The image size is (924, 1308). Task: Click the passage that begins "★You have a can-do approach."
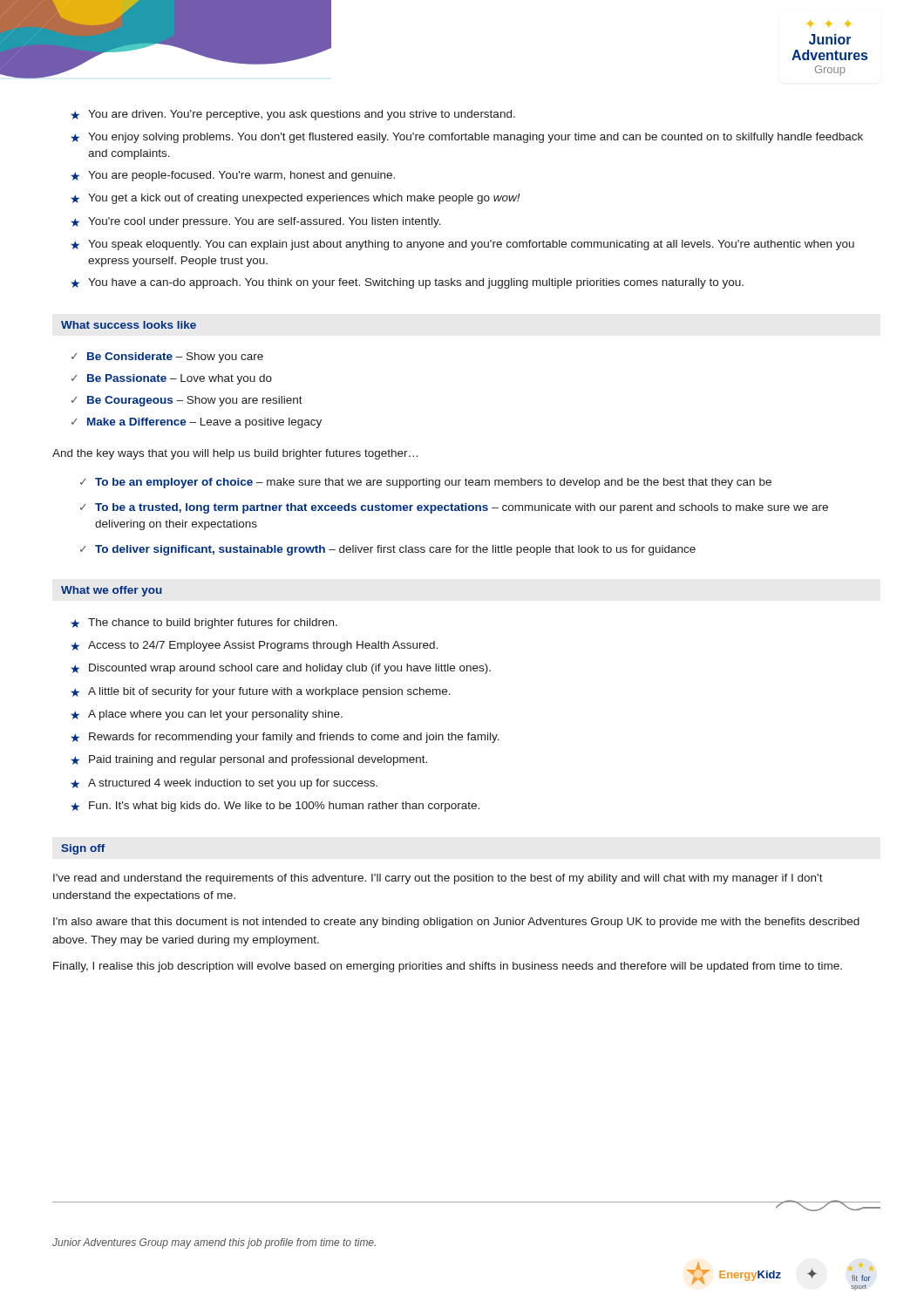[407, 283]
